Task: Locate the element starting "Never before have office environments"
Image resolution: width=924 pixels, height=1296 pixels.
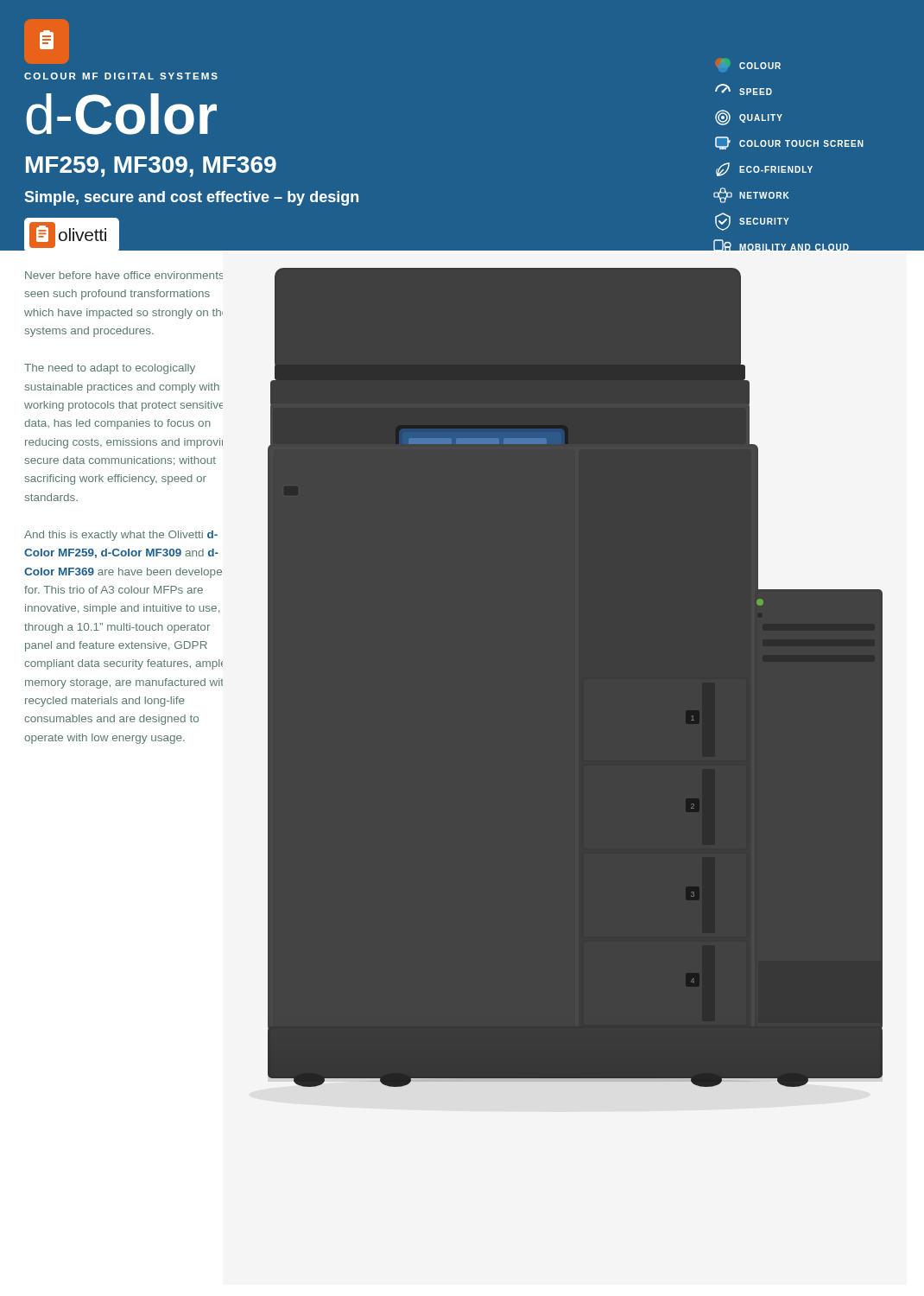Action: 129,303
